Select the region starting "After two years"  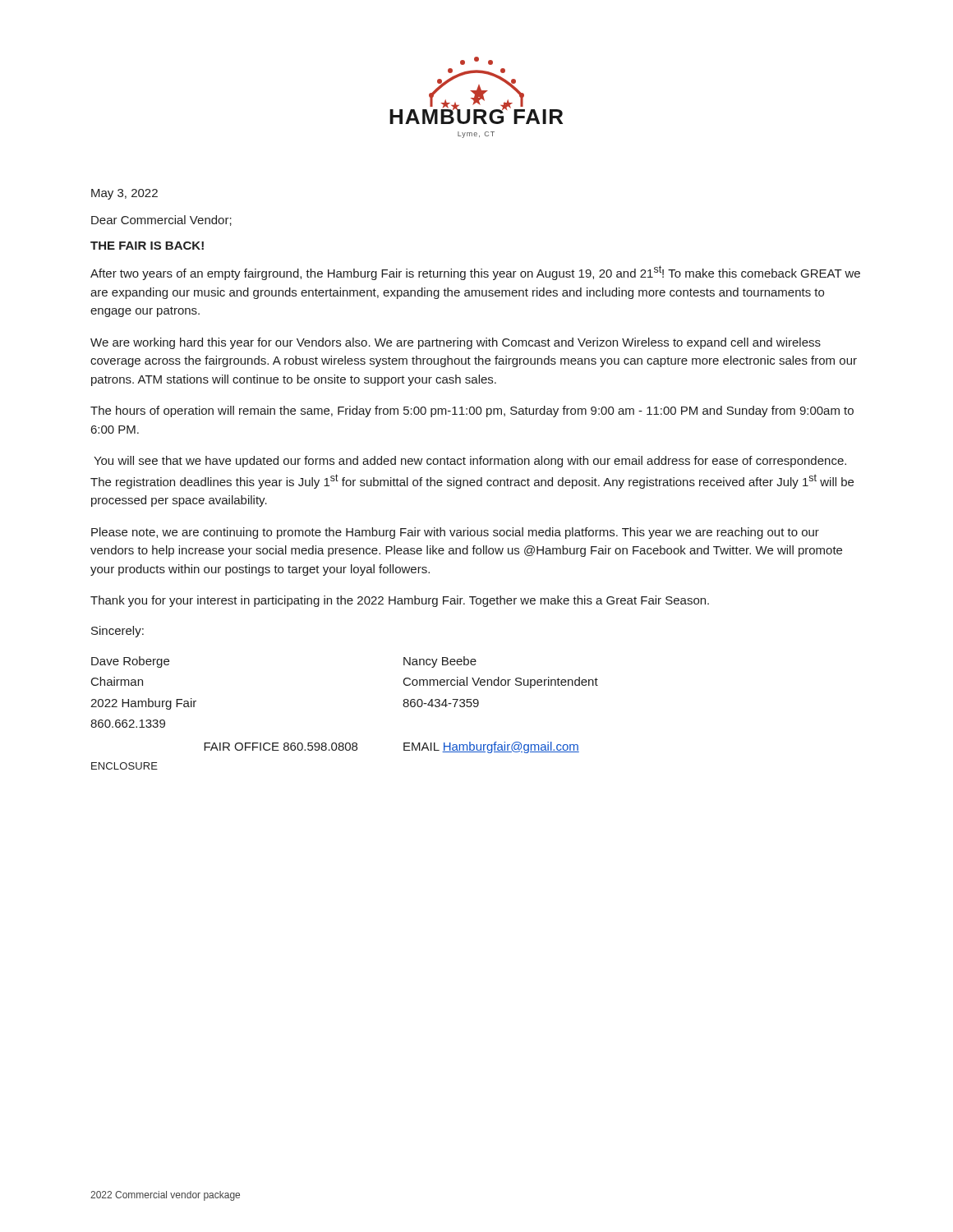pyautogui.click(x=476, y=290)
